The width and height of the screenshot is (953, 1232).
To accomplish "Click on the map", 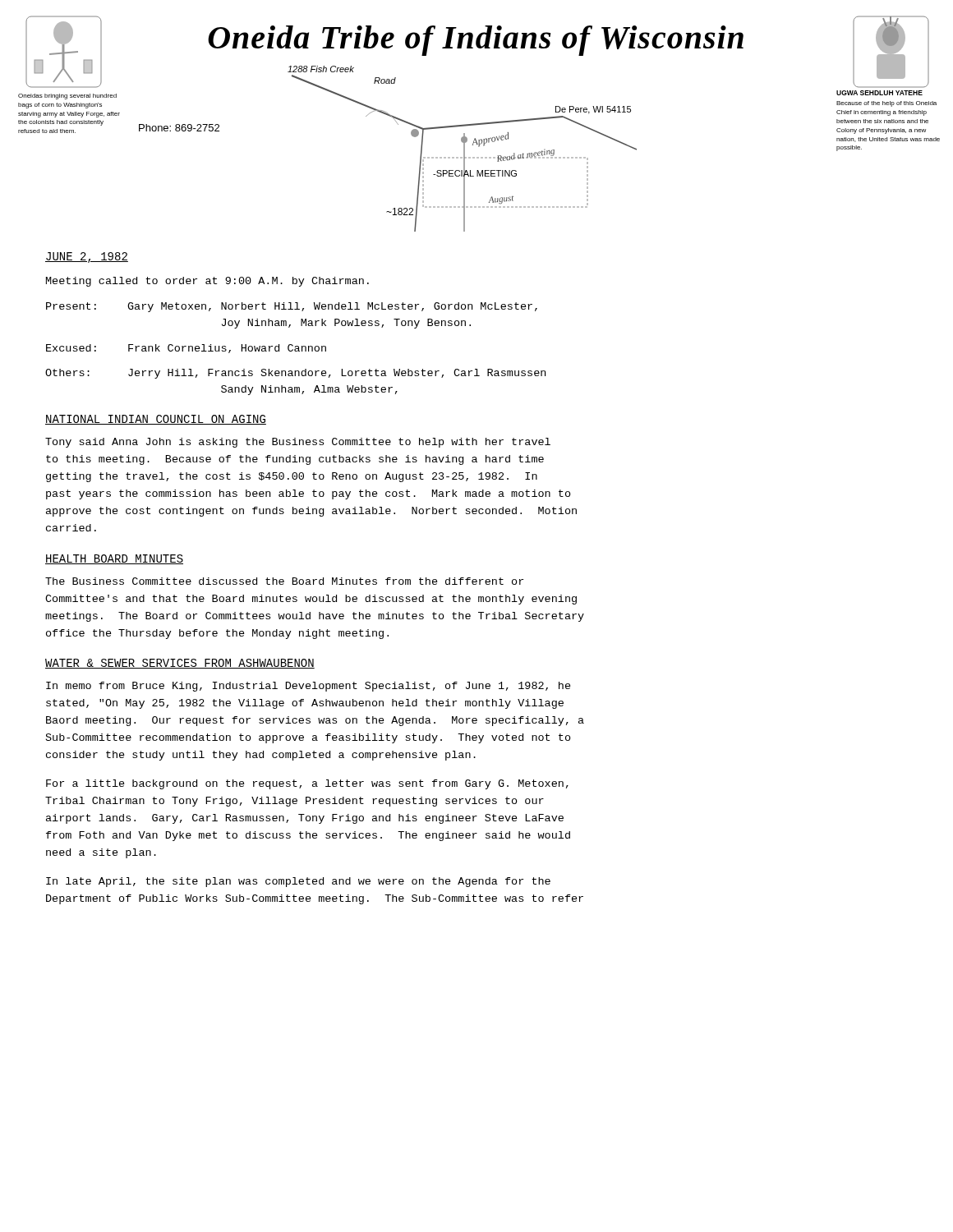I will click(x=472, y=149).
